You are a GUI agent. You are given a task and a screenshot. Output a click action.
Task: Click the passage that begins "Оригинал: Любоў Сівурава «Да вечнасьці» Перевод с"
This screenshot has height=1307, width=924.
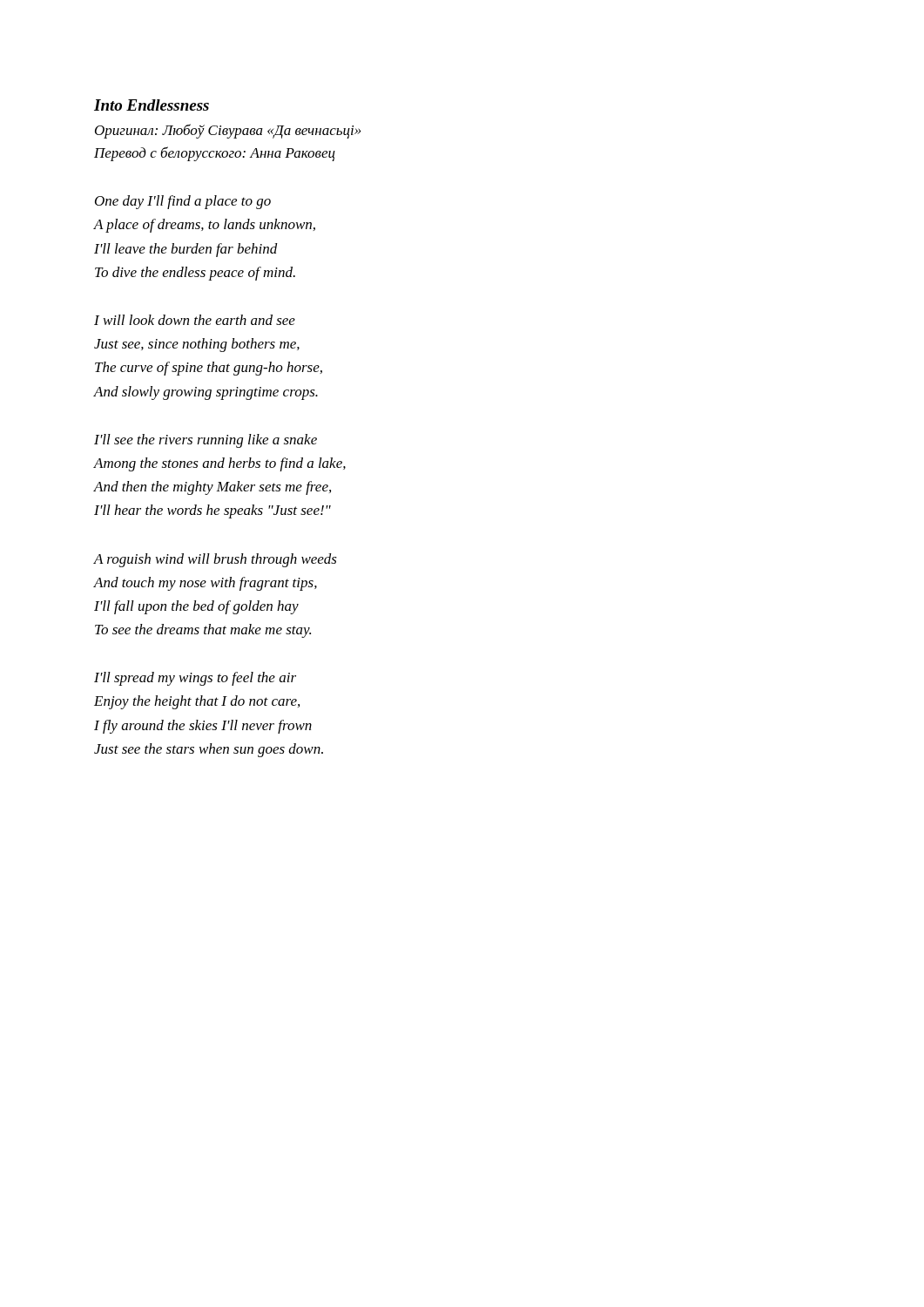point(228,131)
